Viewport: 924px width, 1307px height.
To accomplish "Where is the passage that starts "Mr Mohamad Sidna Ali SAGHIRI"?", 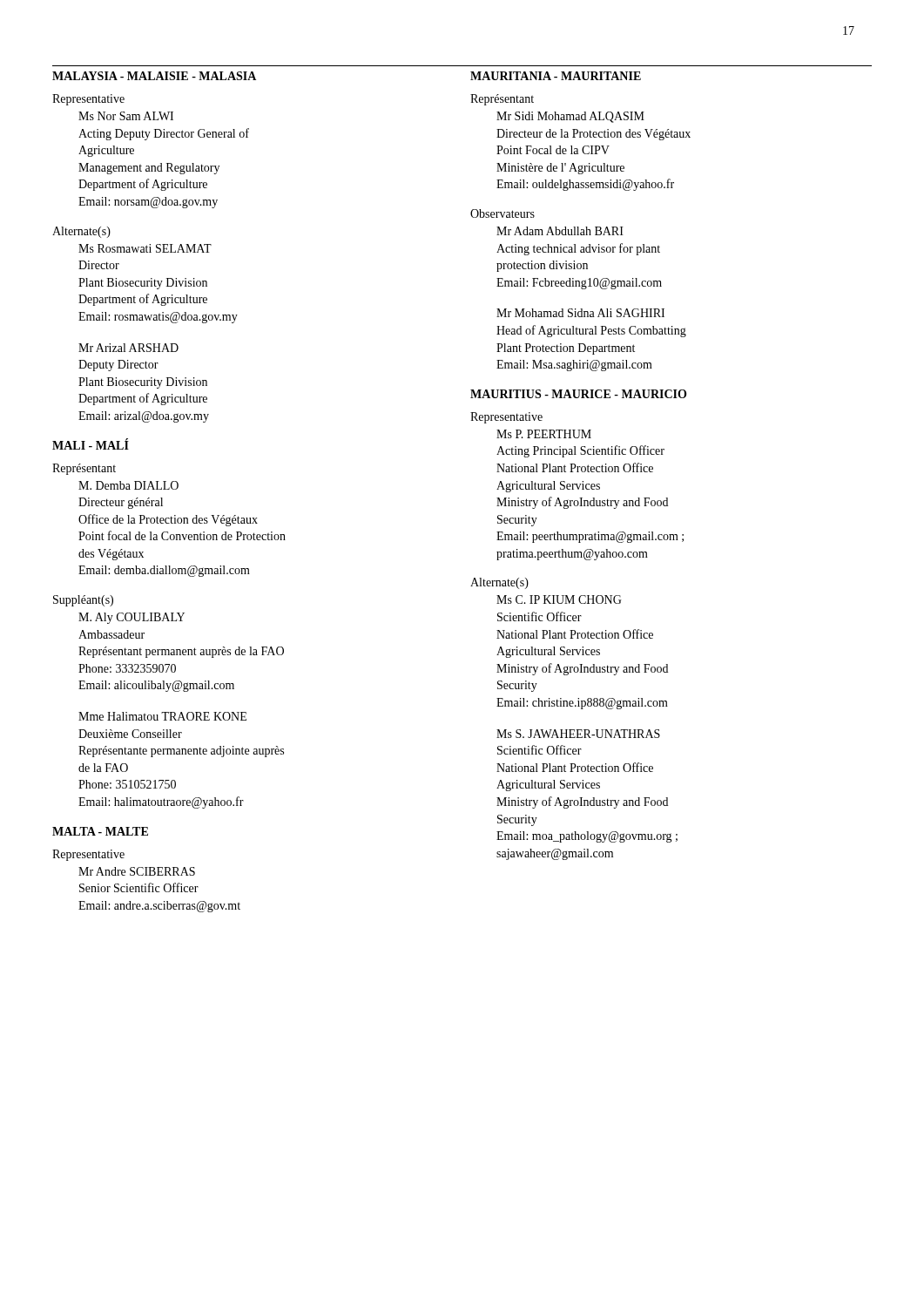I will click(x=684, y=339).
